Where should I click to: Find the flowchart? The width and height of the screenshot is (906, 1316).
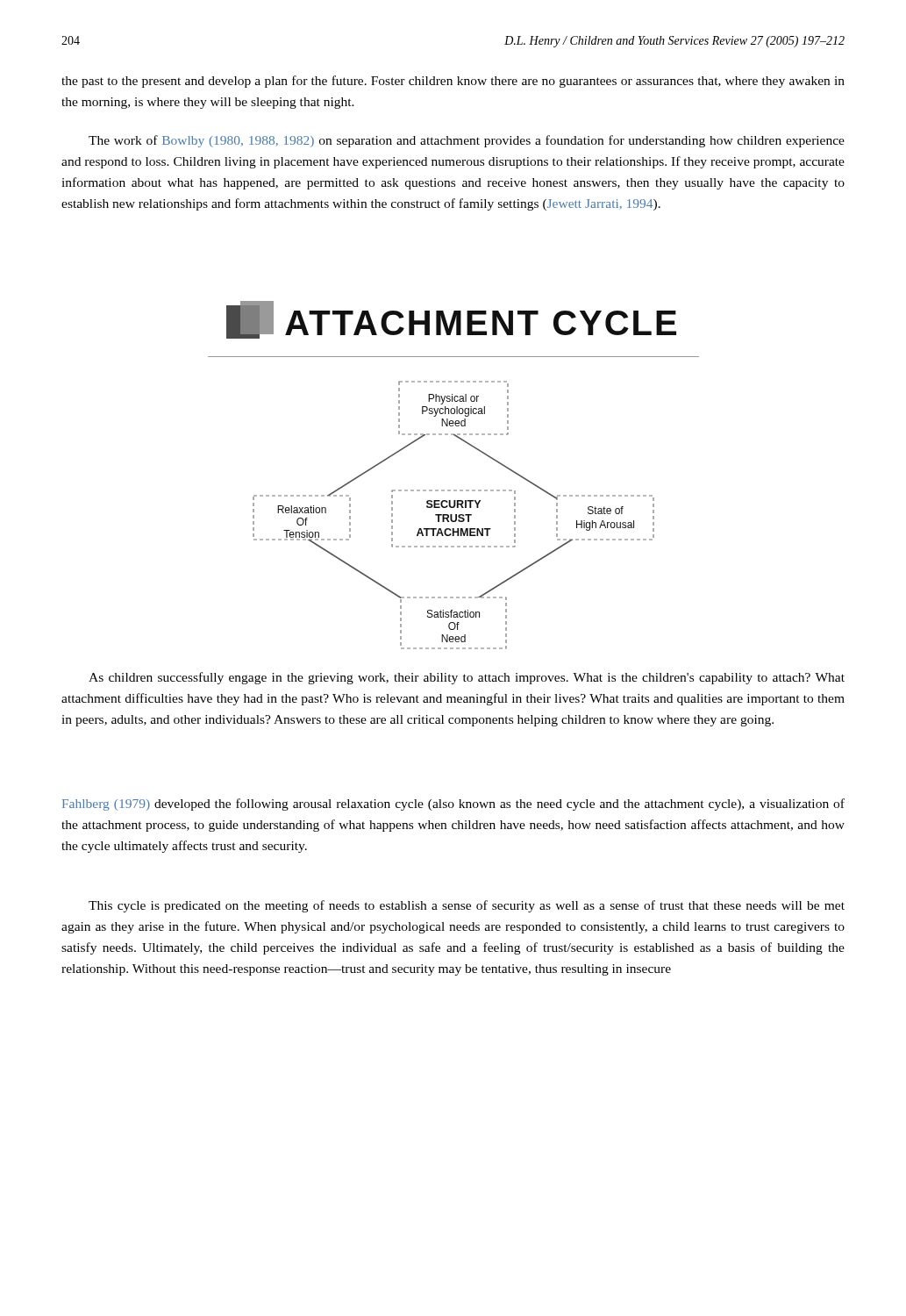pos(453,485)
